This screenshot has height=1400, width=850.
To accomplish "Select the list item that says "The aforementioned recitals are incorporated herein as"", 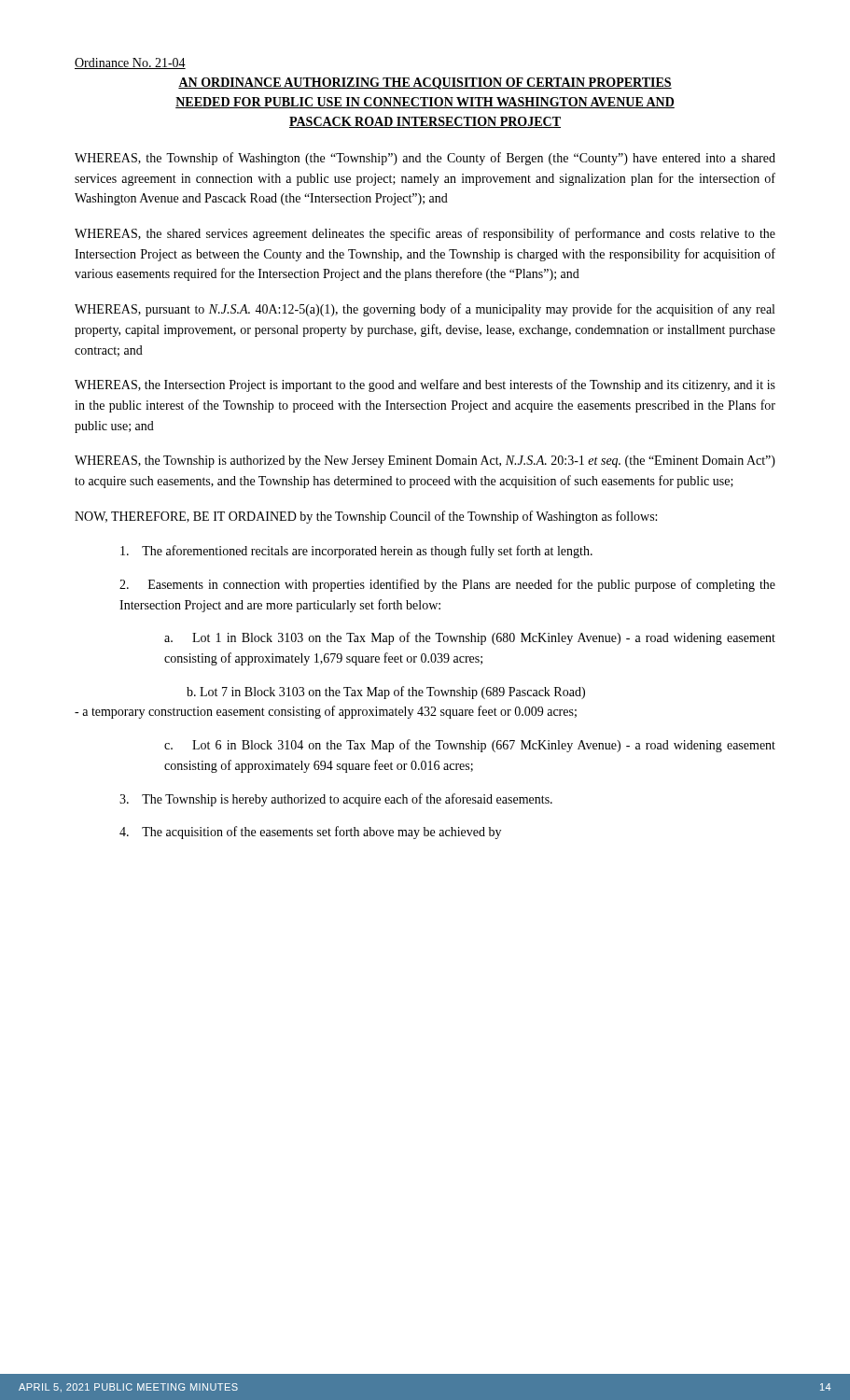I will click(x=356, y=551).
